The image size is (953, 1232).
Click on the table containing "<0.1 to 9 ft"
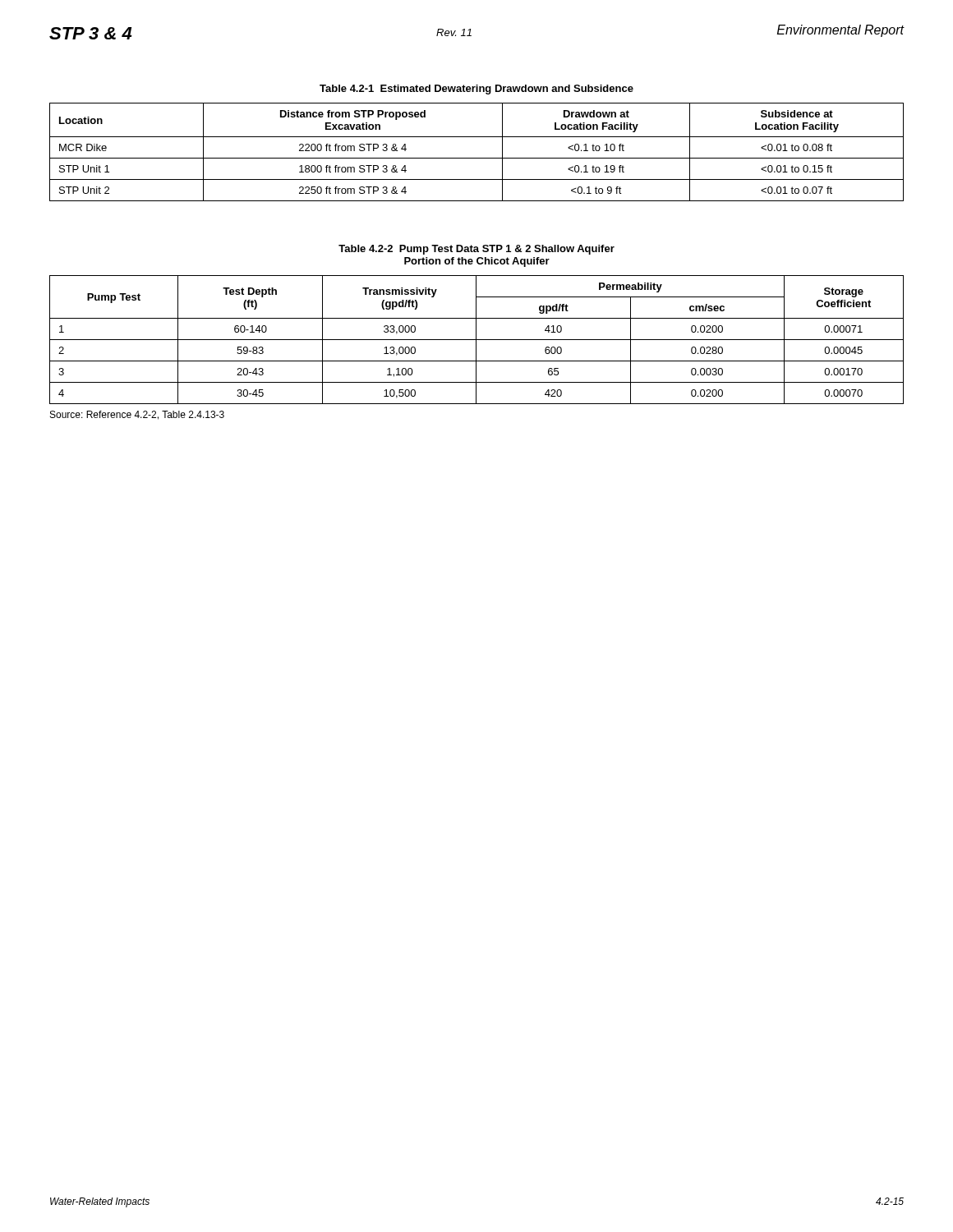[476, 152]
